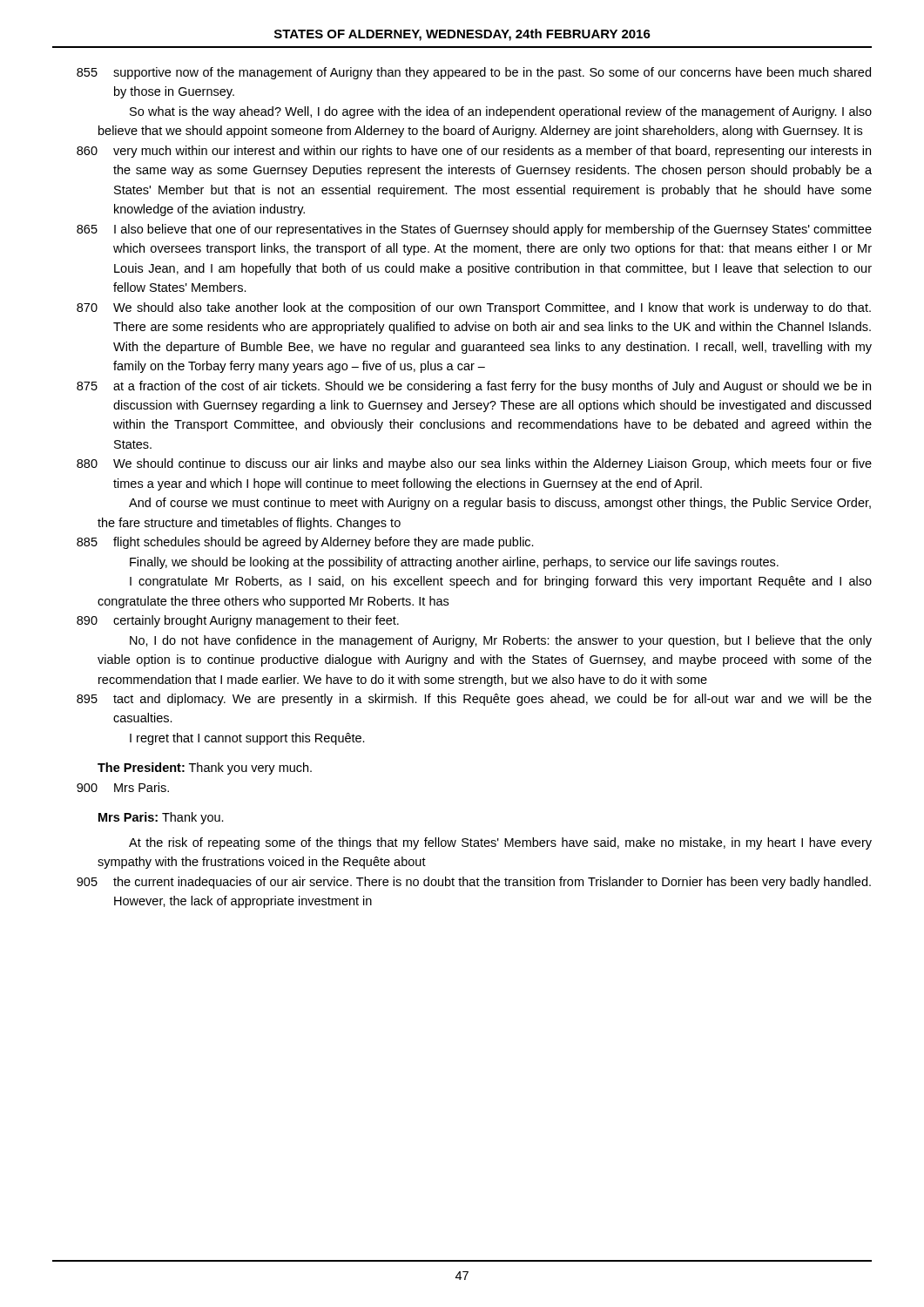
Task: Click on the block starting "So what is the way ahead?"
Action: [485, 121]
